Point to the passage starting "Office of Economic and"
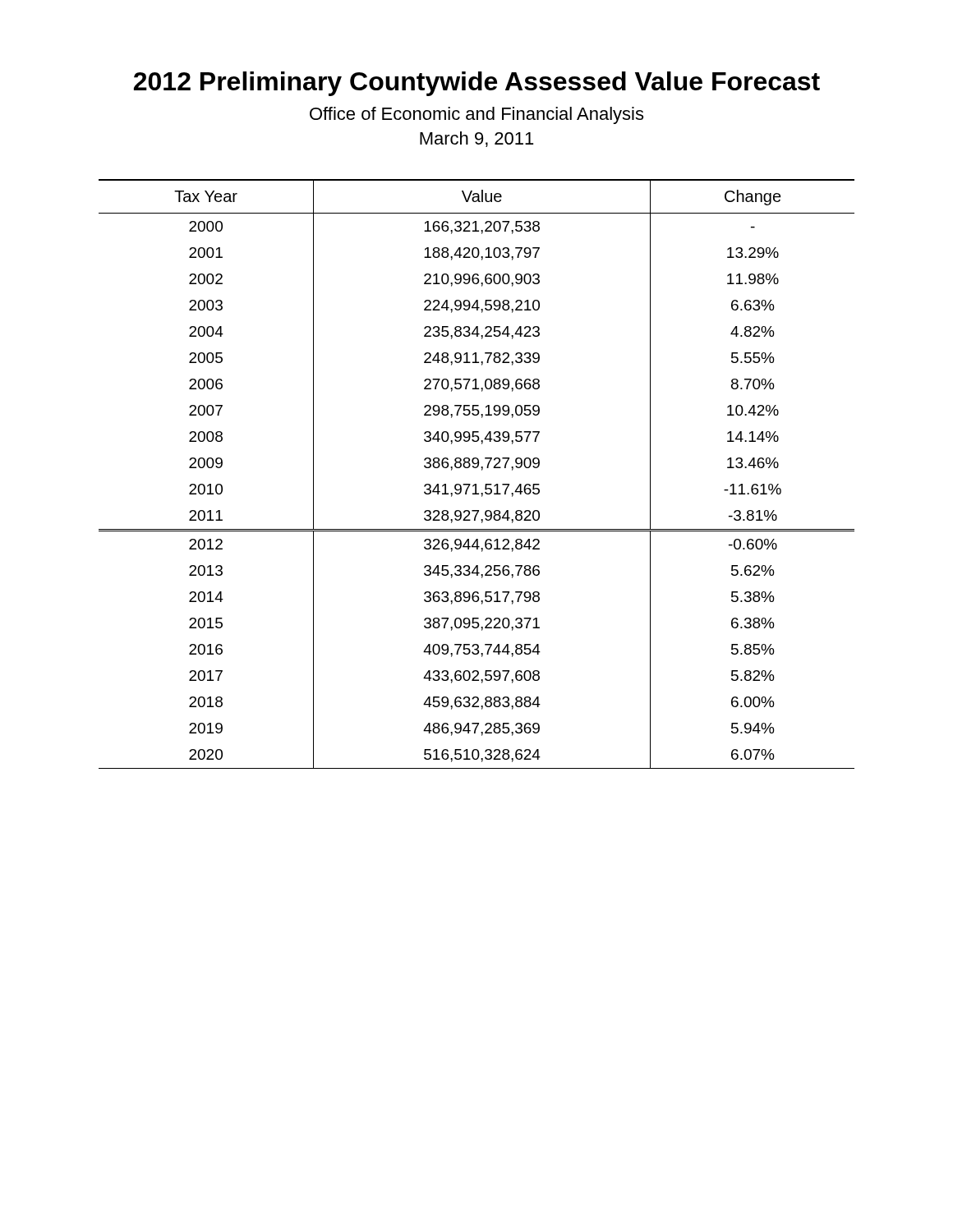This screenshot has height=1232, width=953. tap(476, 115)
